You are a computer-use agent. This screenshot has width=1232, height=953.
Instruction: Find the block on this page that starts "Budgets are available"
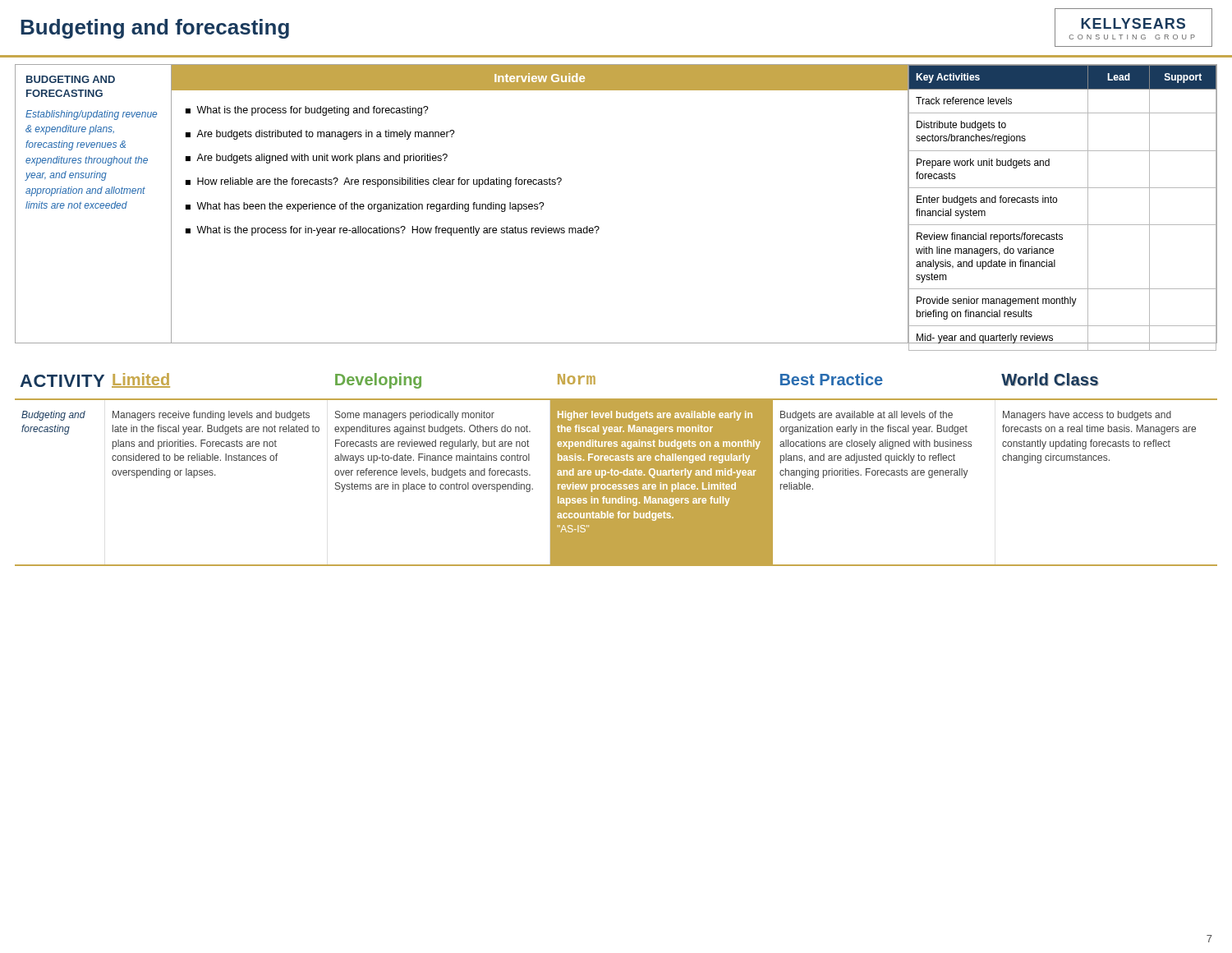(876, 451)
